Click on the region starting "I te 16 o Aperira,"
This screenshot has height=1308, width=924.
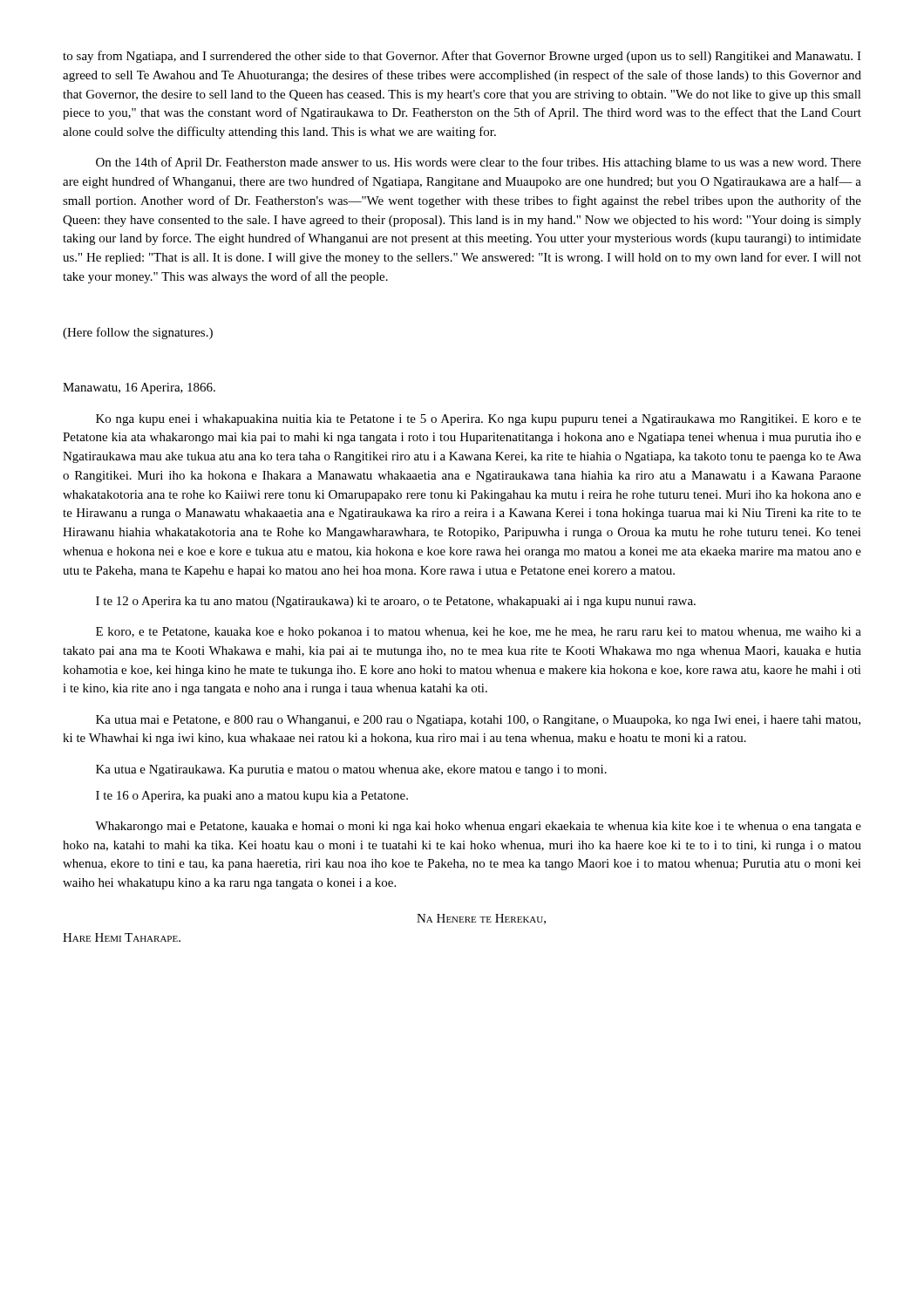[x=252, y=795]
